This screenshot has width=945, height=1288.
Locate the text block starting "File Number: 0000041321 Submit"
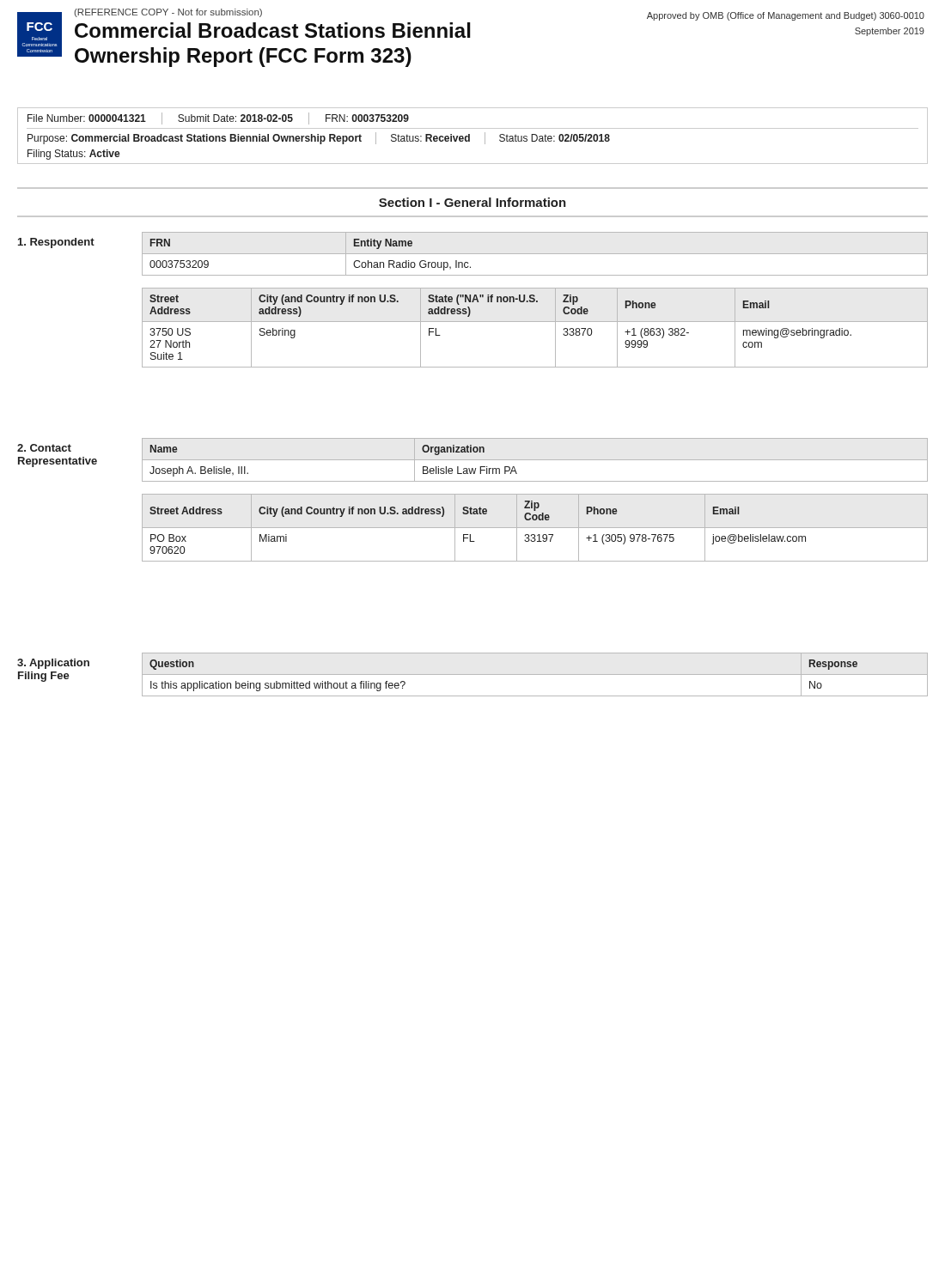[472, 136]
